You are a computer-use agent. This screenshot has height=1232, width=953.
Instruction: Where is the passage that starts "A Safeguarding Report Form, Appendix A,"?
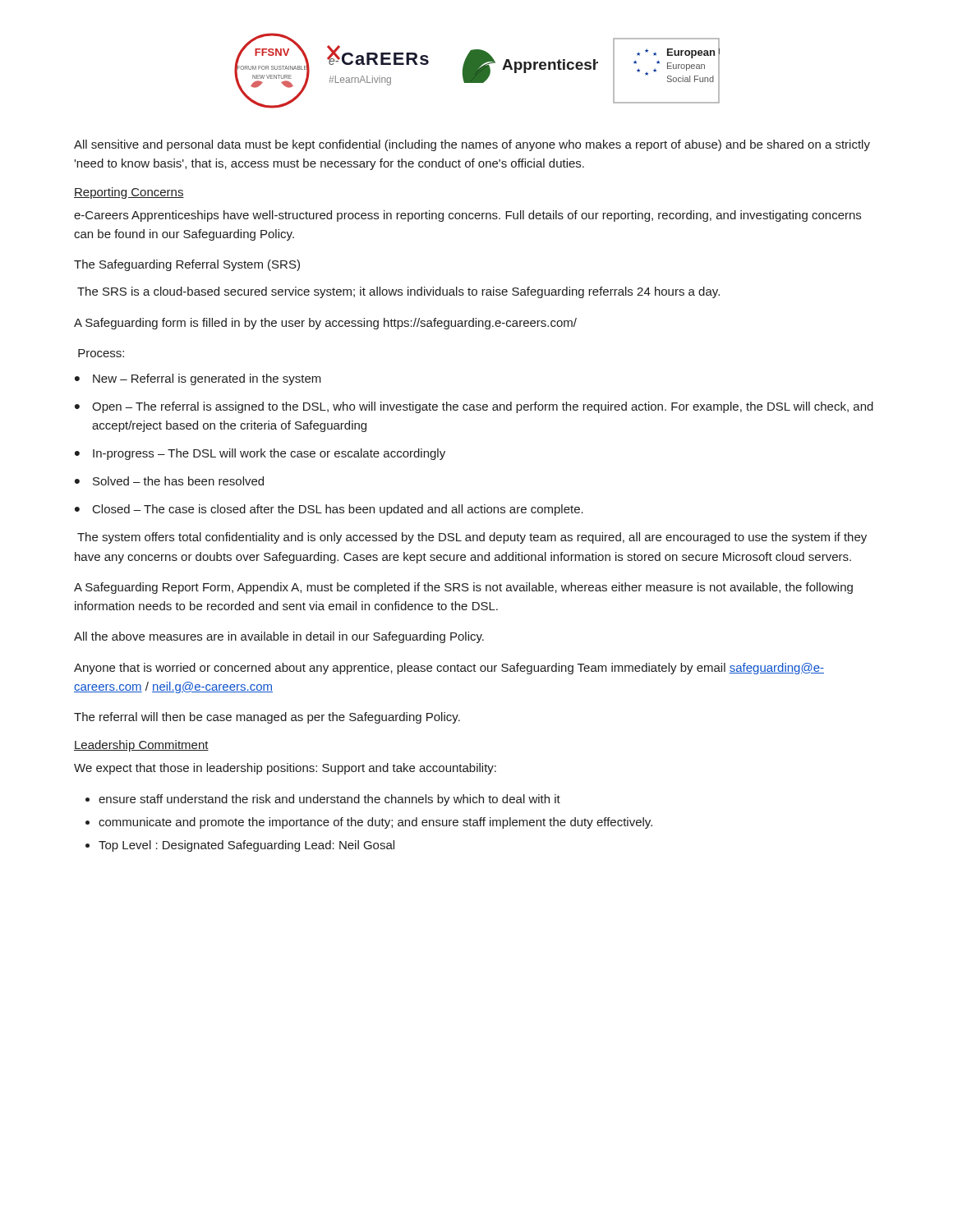464,596
